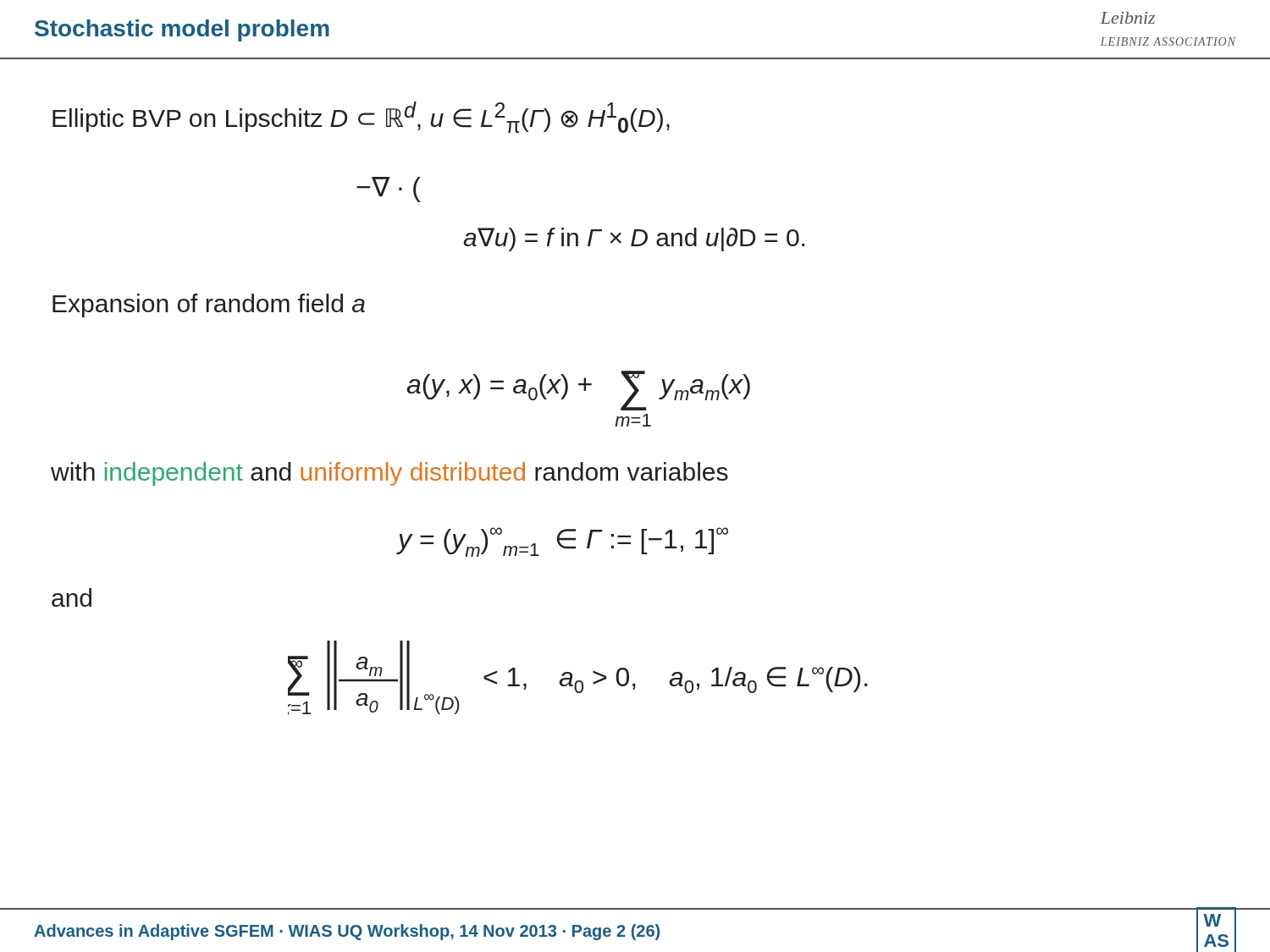
Task: Click on the region starting "Elliptic BVP on"
Action: [x=361, y=118]
